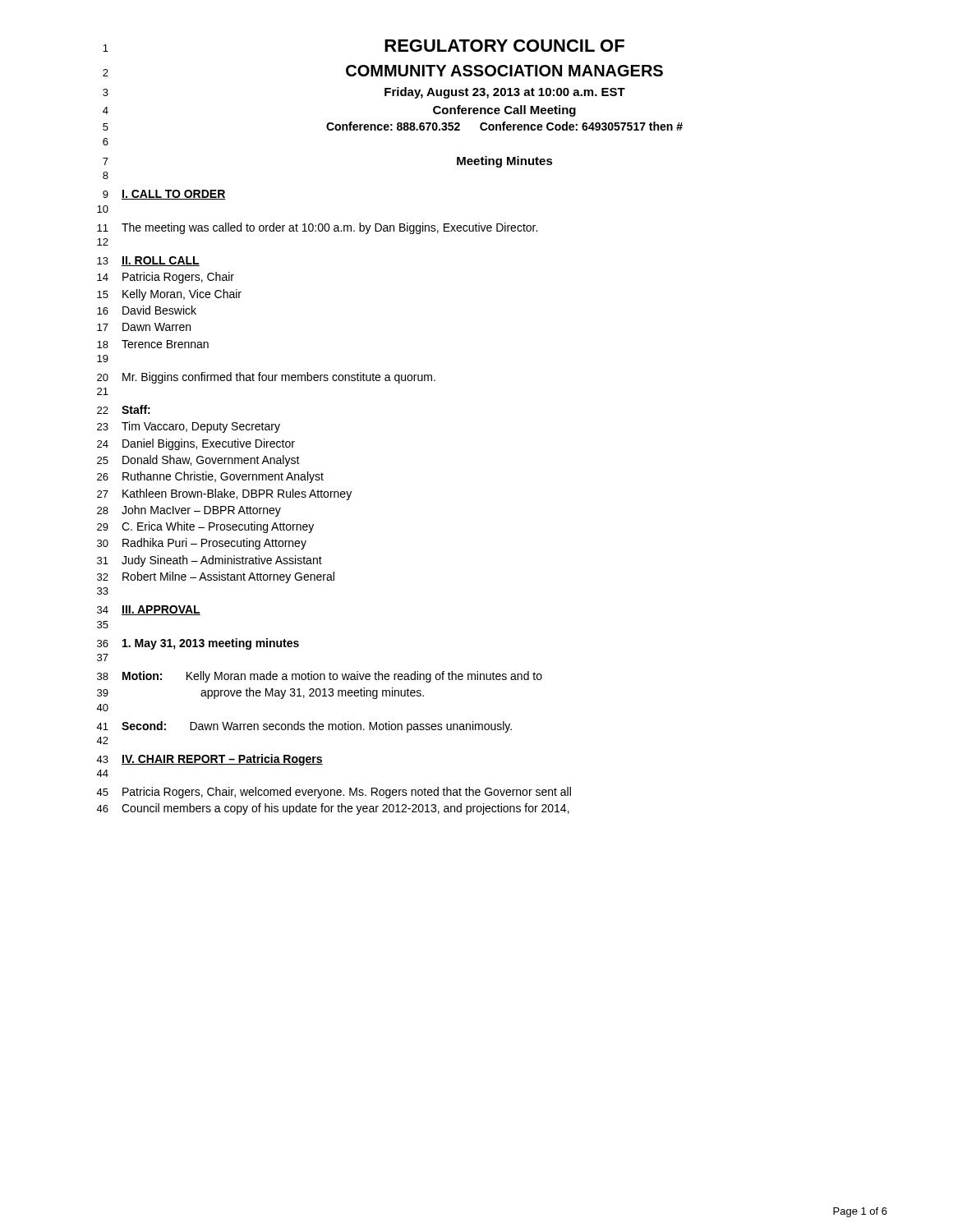953x1232 pixels.
Task: Locate the list item that reads "18 Terence Brennan"
Action: pyautogui.click(x=153, y=344)
